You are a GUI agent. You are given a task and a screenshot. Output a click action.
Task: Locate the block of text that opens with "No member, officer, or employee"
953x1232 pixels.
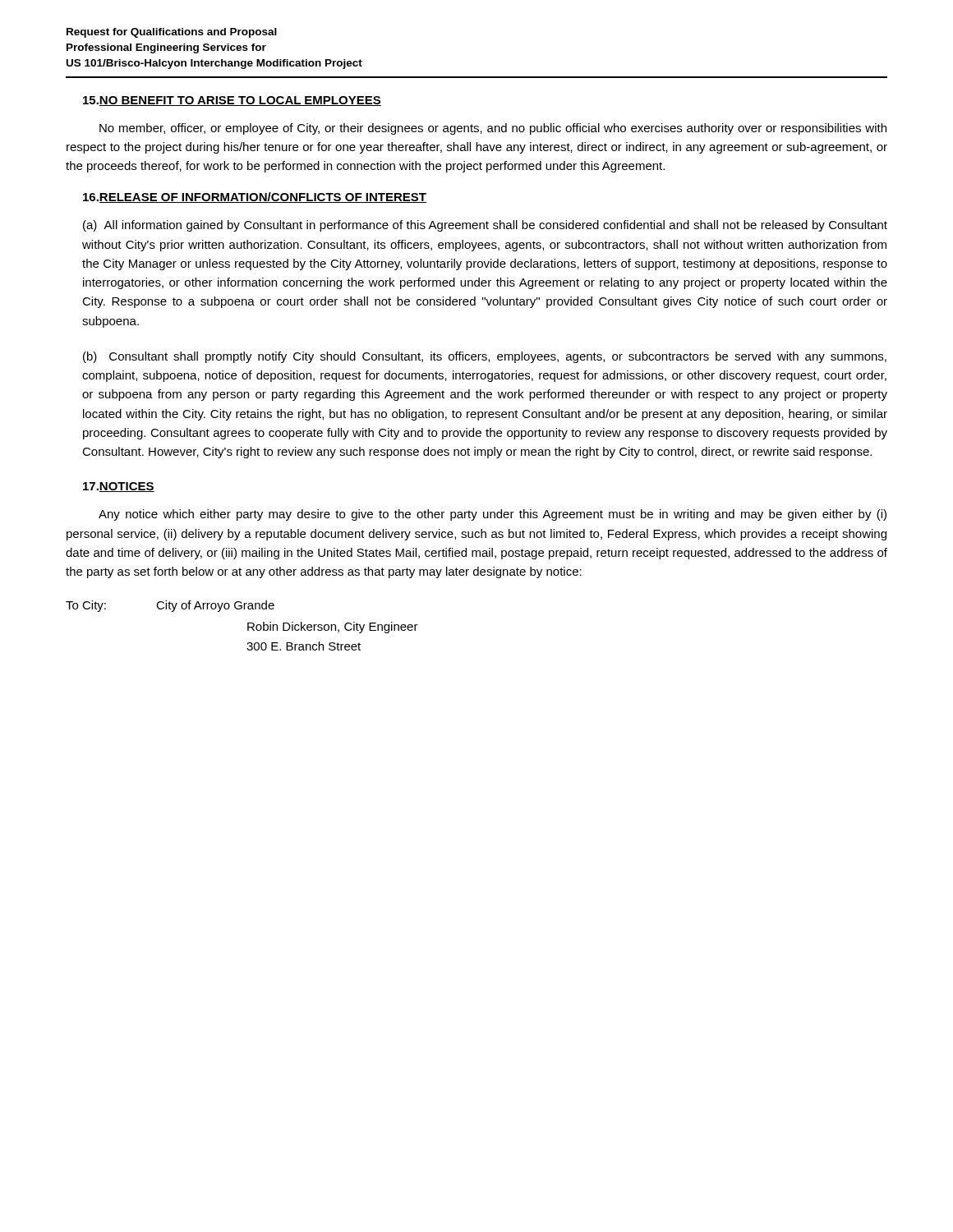(476, 147)
